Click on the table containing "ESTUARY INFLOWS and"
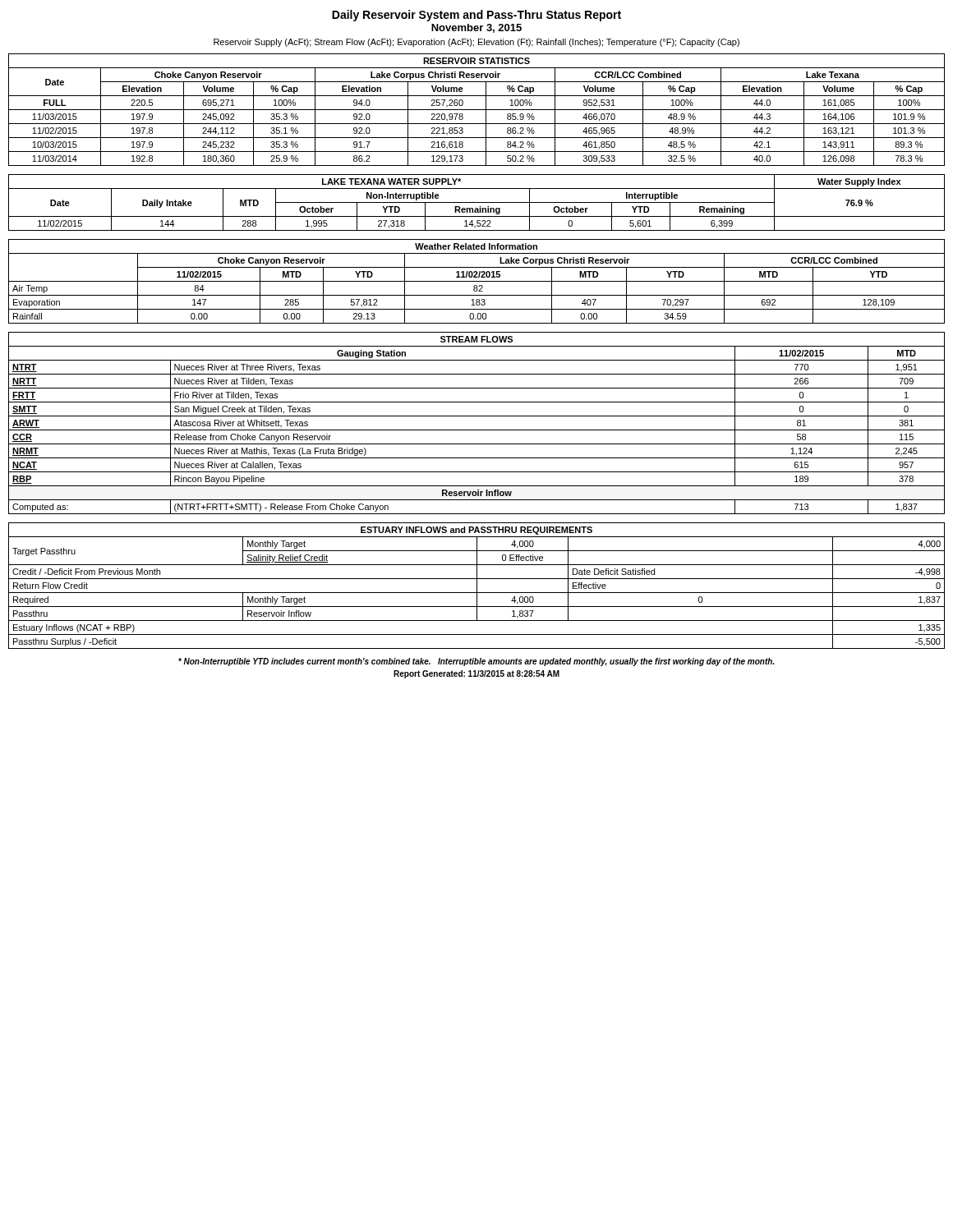Screen dimensions: 1232x953 476,586
